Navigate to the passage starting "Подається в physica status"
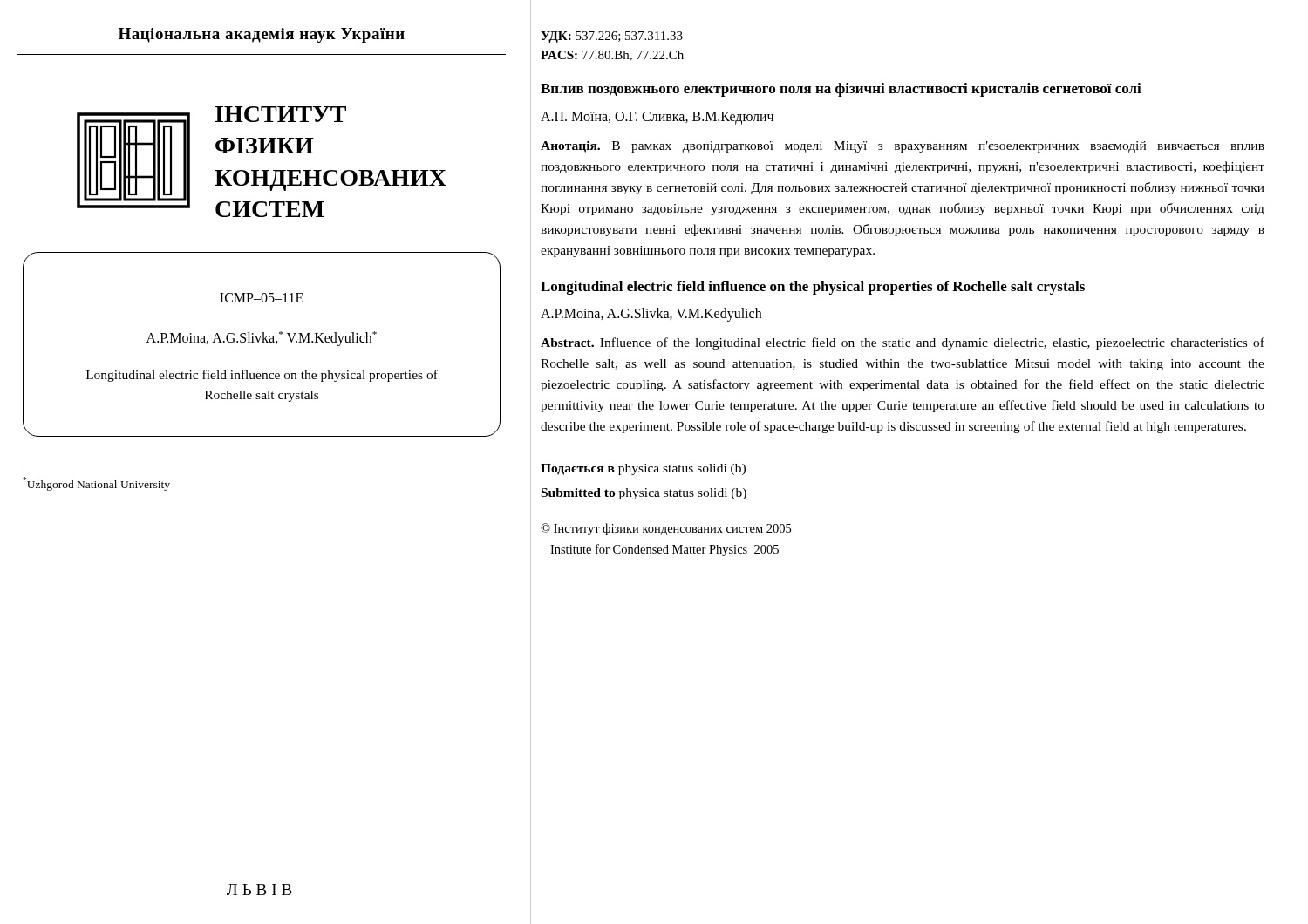This screenshot has height=924, width=1308. tap(644, 480)
